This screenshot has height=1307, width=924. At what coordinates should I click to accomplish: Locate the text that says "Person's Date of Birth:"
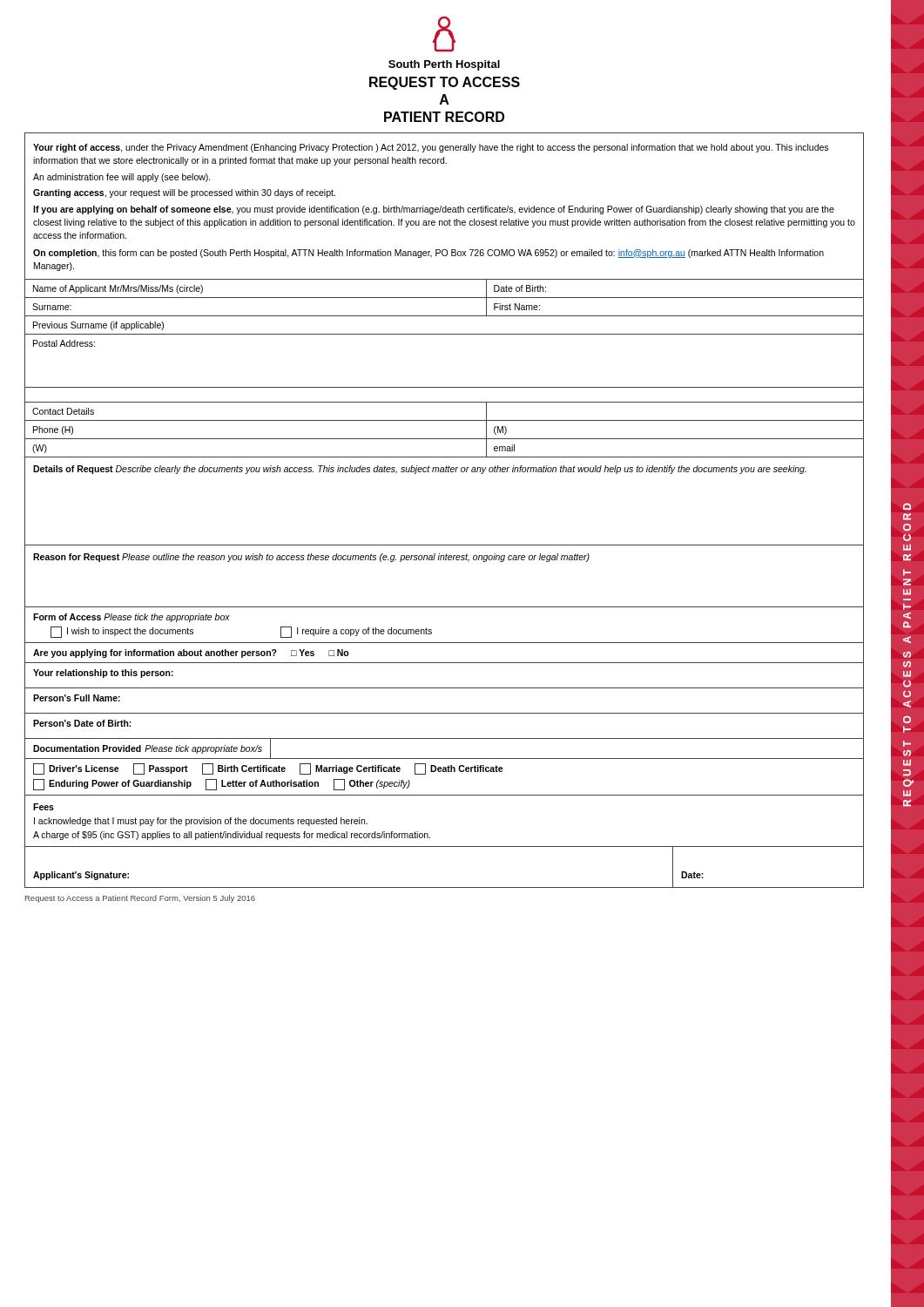point(82,723)
